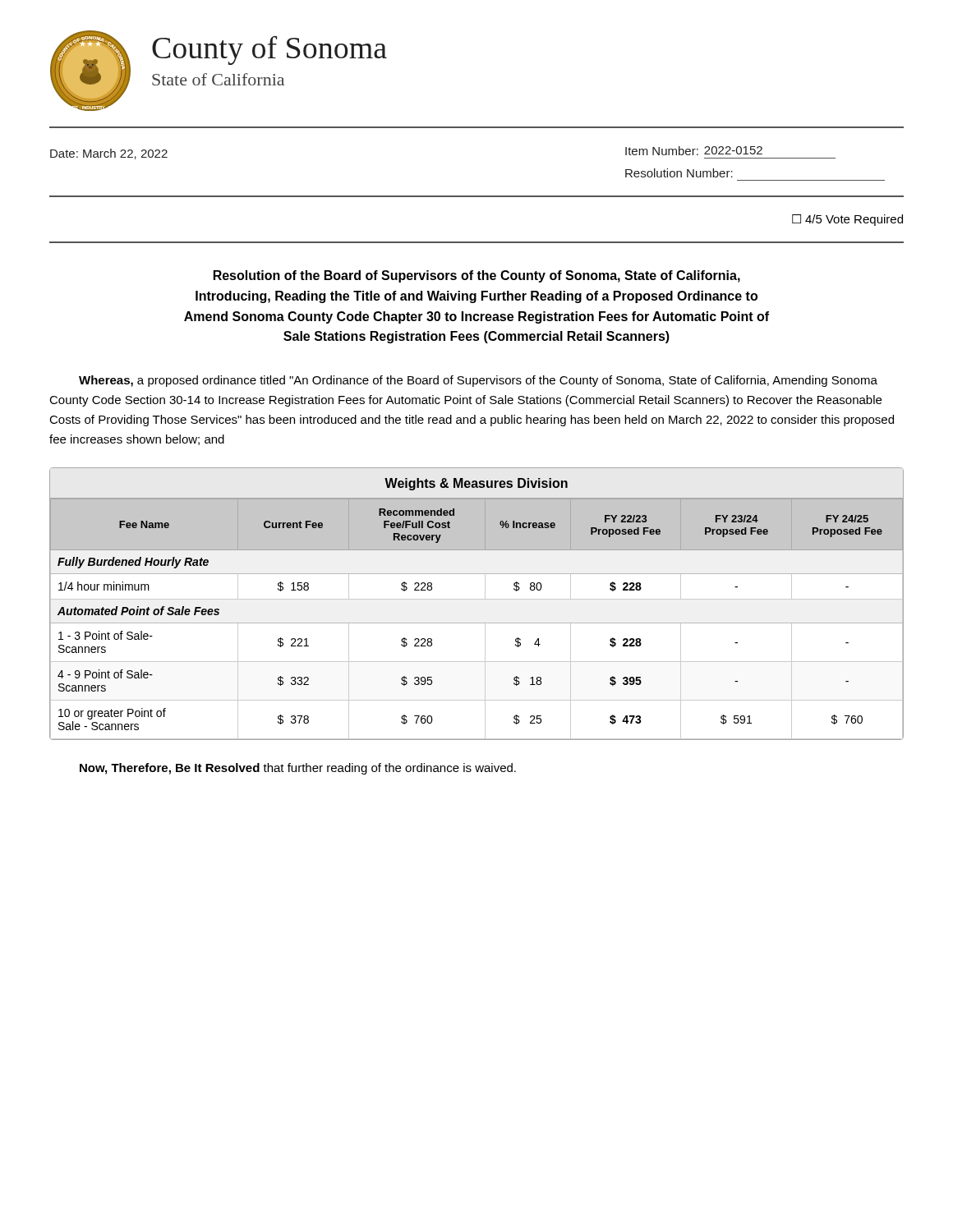Locate the table with the text "Current Fee"
Image resolution: width=953 pixels, height=1232 pixels.
[x=476, y=604]
